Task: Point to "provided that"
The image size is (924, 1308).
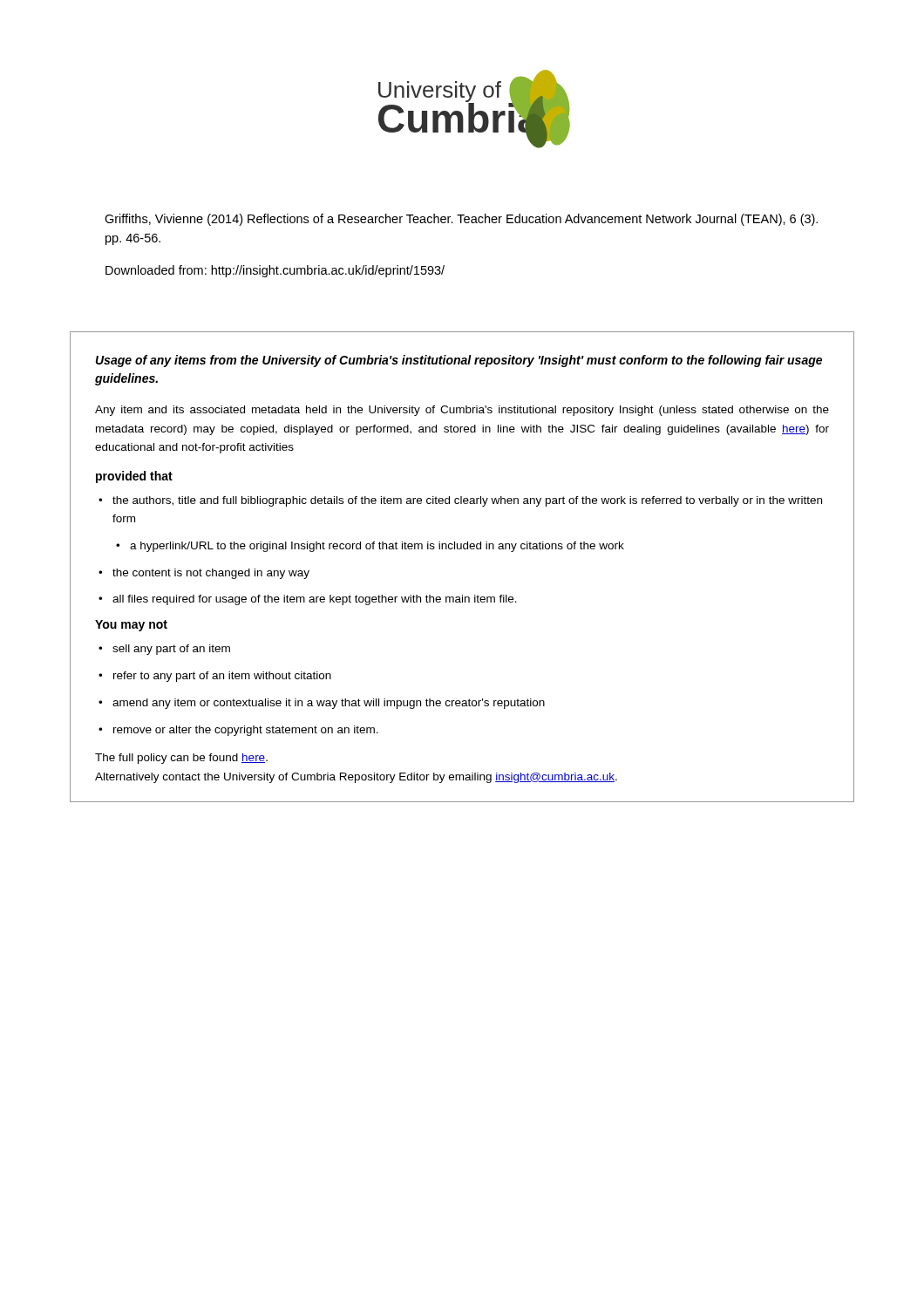Action: click(134, 477)
